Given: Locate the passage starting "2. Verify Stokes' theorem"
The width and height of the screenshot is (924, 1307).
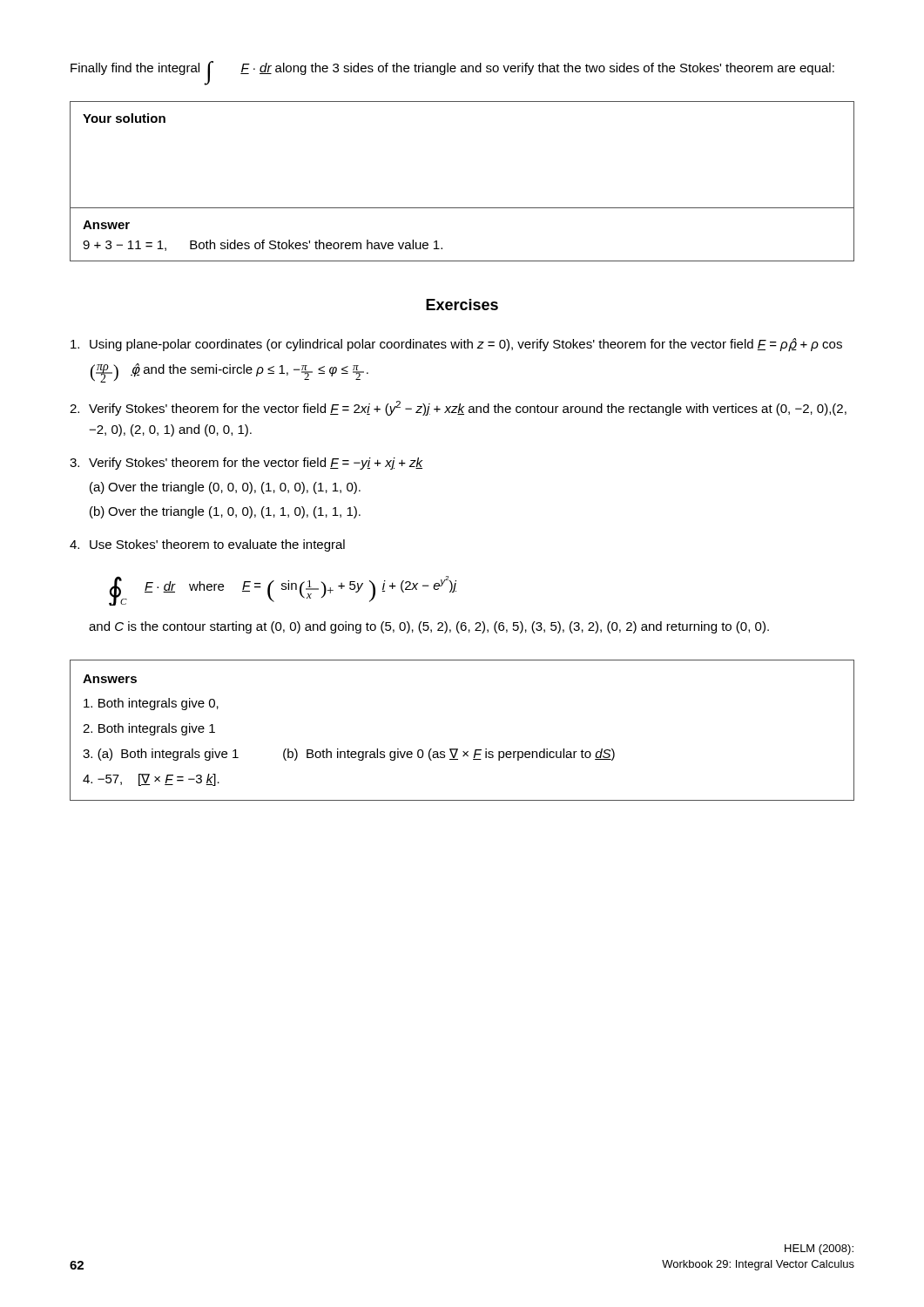Looking at the screenshot, I should click(x=462, y=419).
